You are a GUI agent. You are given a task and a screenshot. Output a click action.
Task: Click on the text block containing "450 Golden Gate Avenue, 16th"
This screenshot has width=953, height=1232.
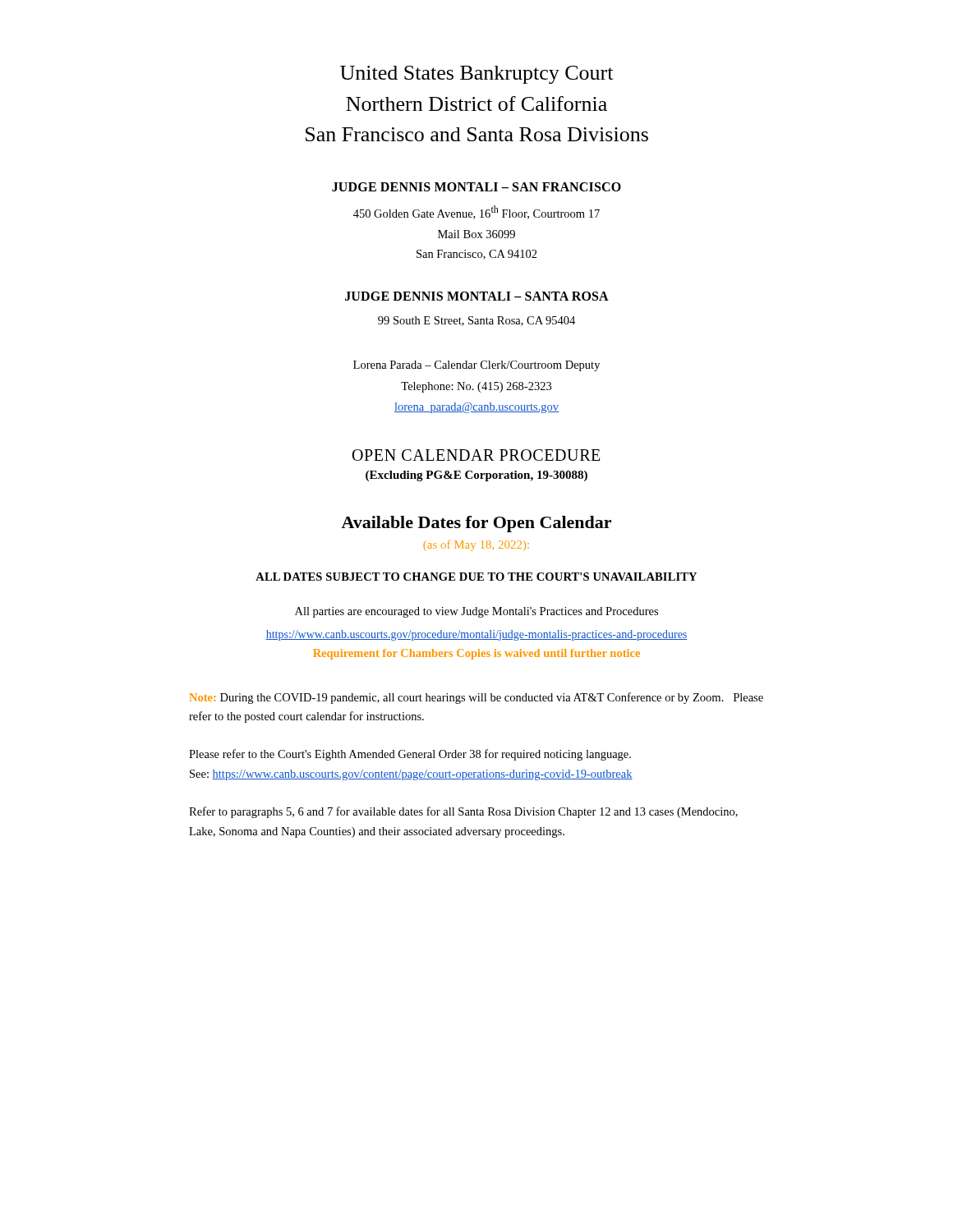click(476, 232)
